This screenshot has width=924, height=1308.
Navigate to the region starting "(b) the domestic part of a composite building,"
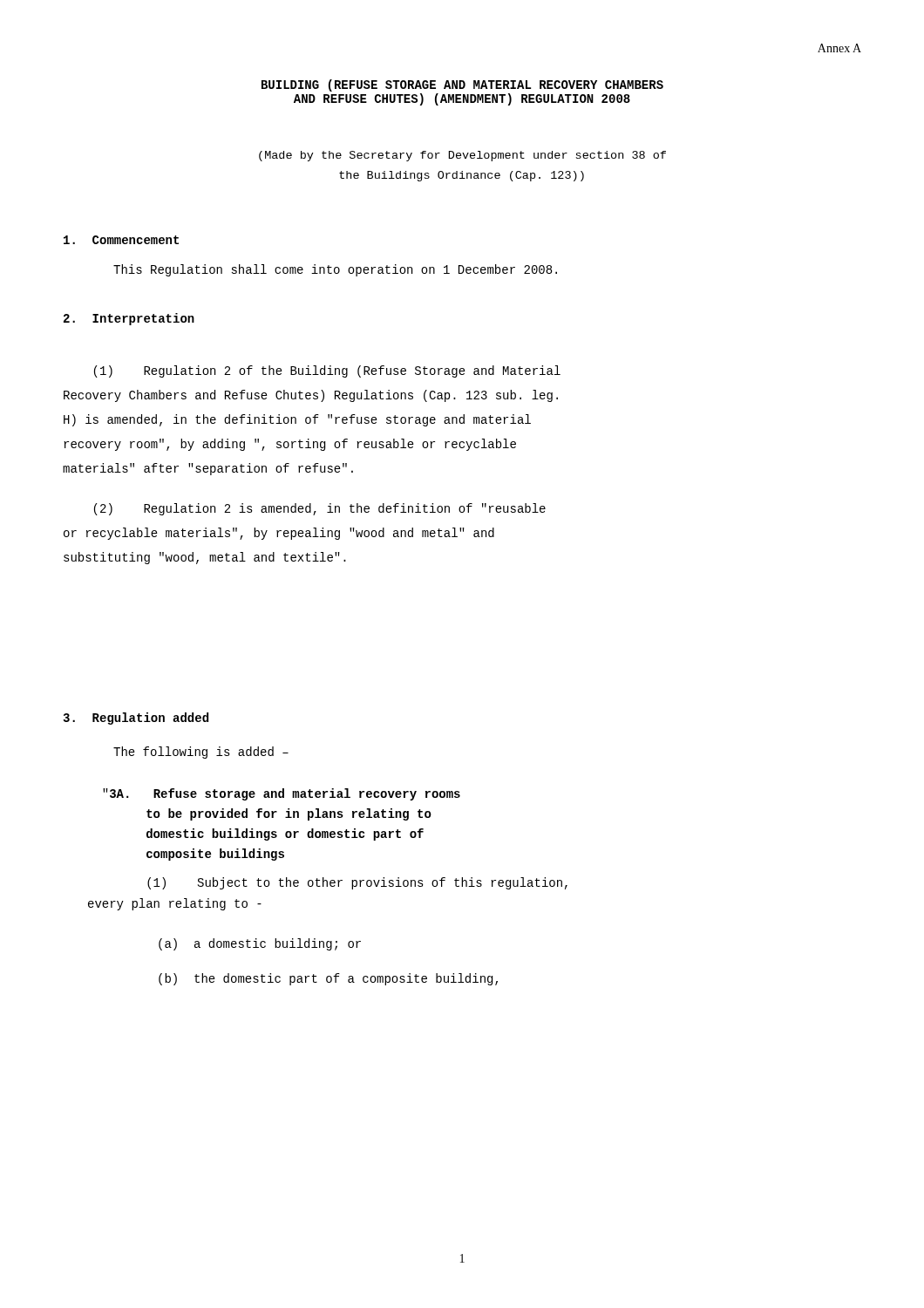[329, 979]
